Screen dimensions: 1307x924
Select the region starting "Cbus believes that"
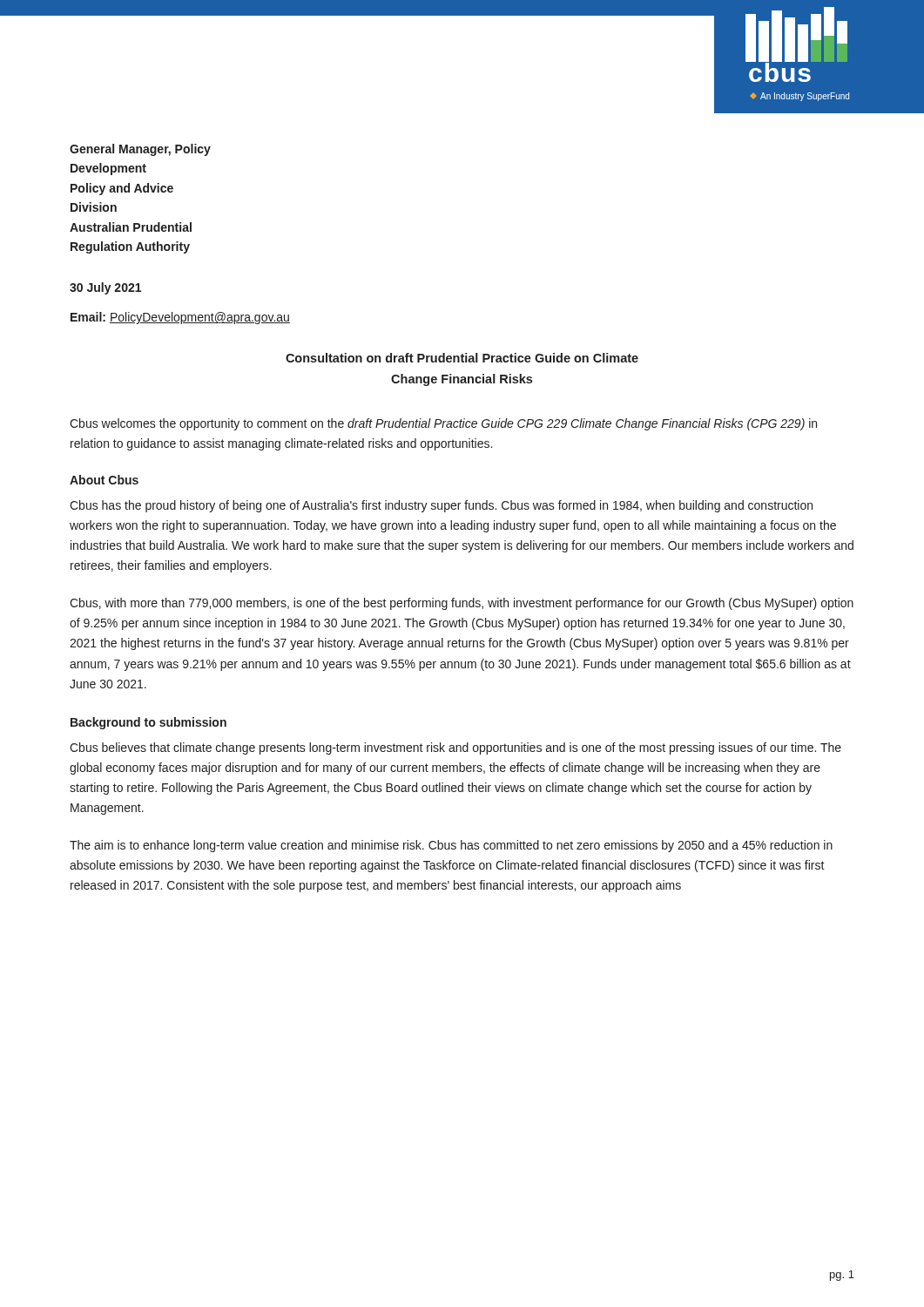(x=456, y=778)
